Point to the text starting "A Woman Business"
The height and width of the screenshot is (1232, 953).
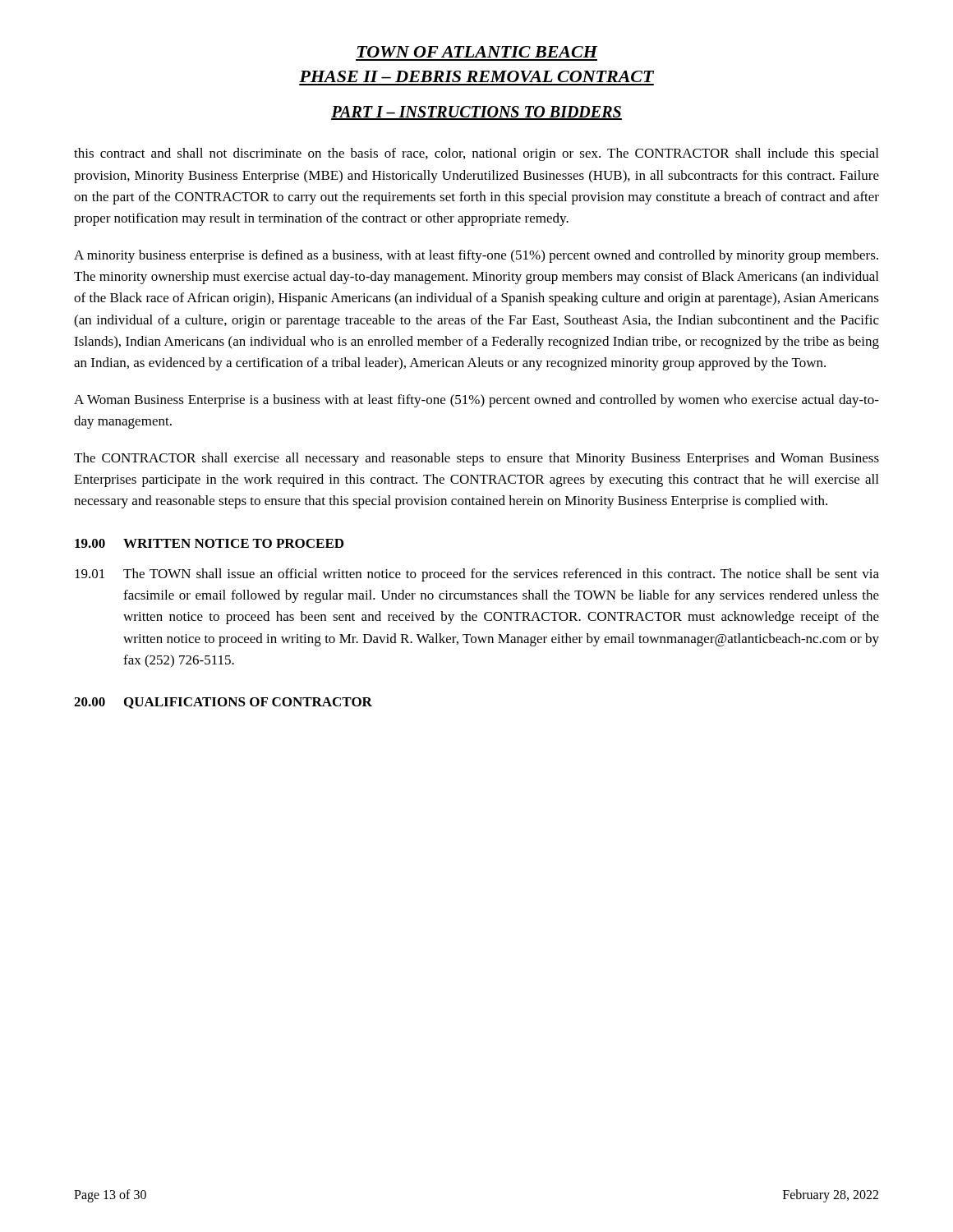coord(476,411)
